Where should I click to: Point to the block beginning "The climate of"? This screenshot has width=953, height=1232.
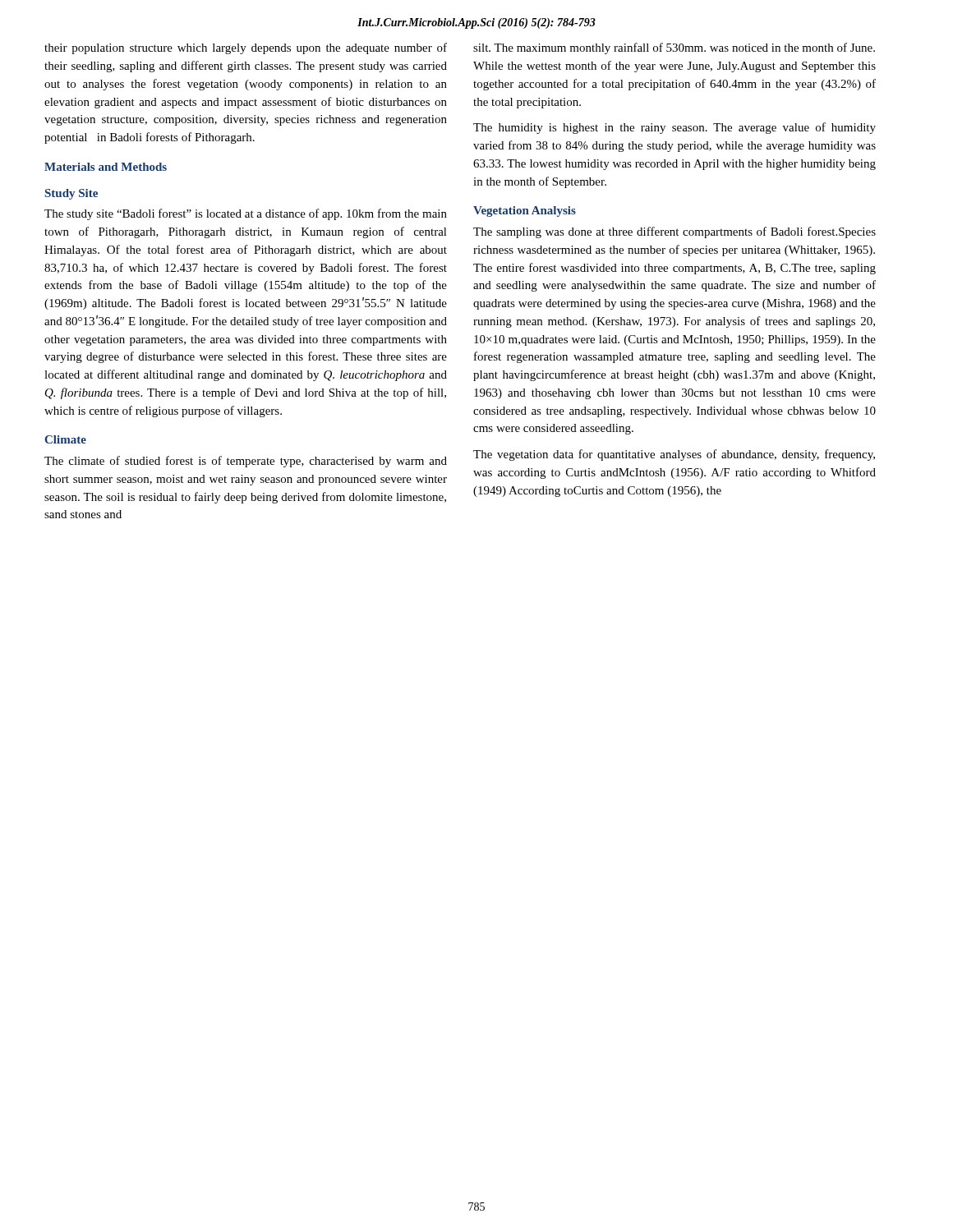click(246, 488)
